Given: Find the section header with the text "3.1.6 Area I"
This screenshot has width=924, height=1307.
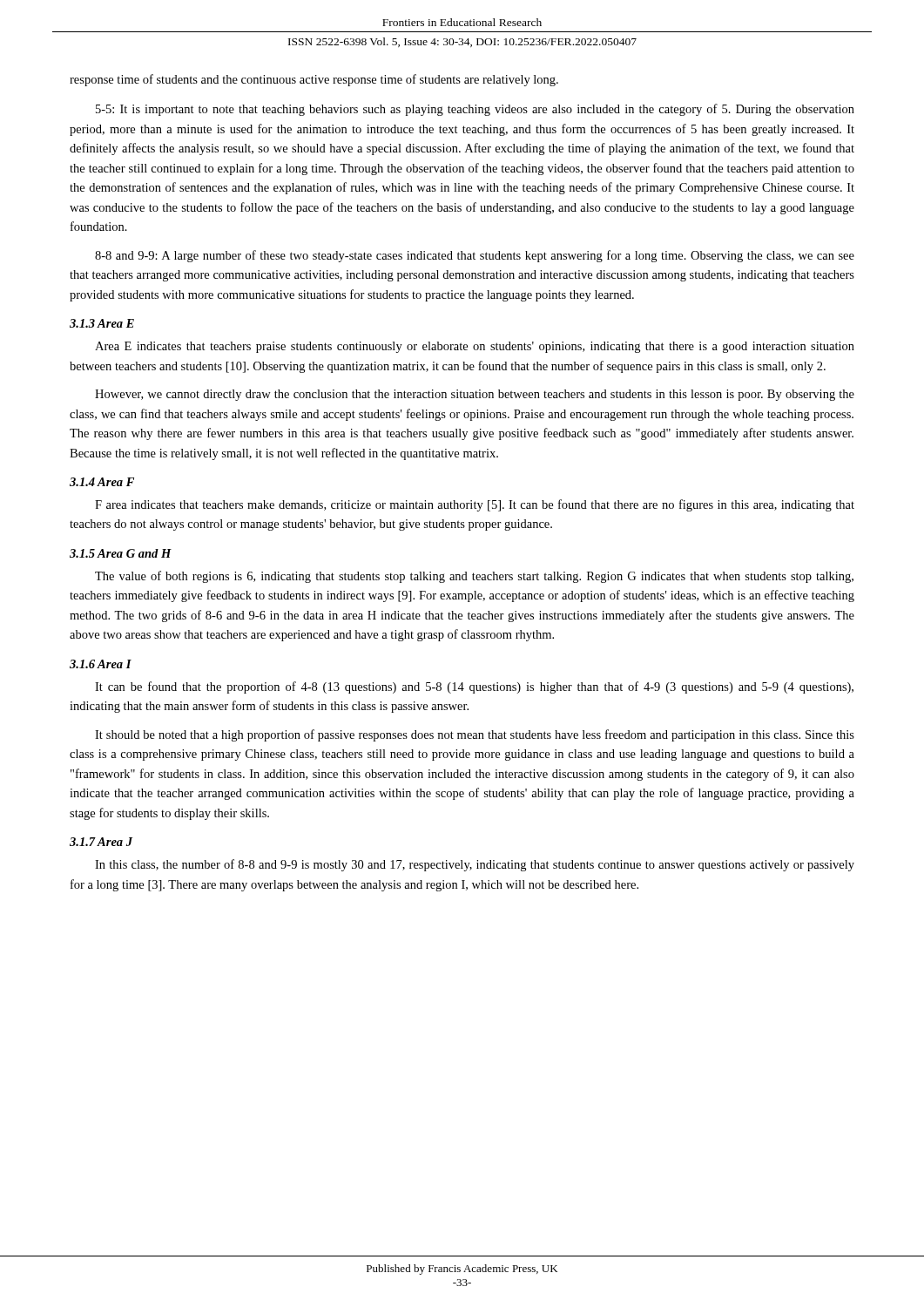Looking at the screenshot, I should pos(100,664).
